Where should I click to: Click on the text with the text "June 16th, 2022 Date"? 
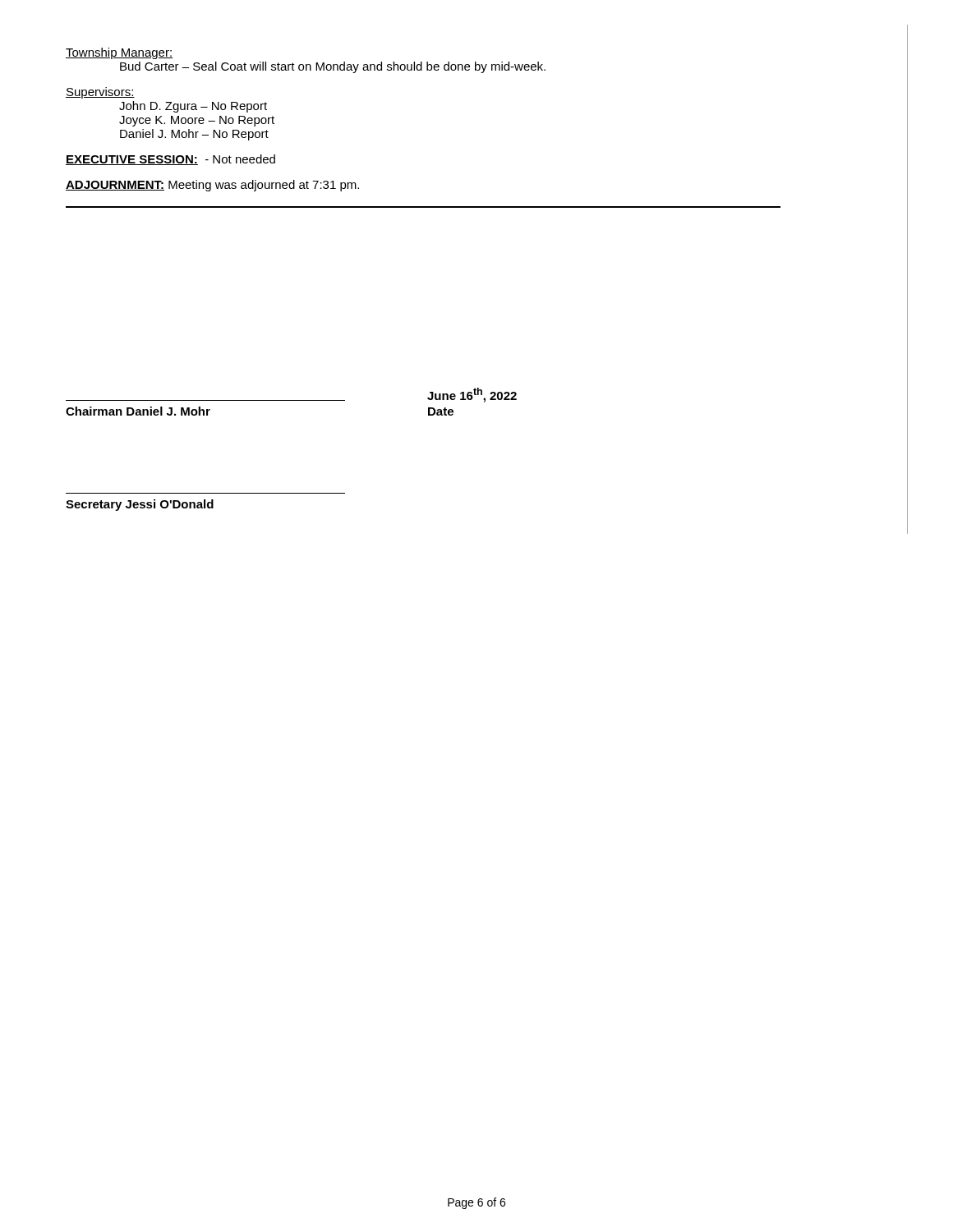tap(472, 395)
